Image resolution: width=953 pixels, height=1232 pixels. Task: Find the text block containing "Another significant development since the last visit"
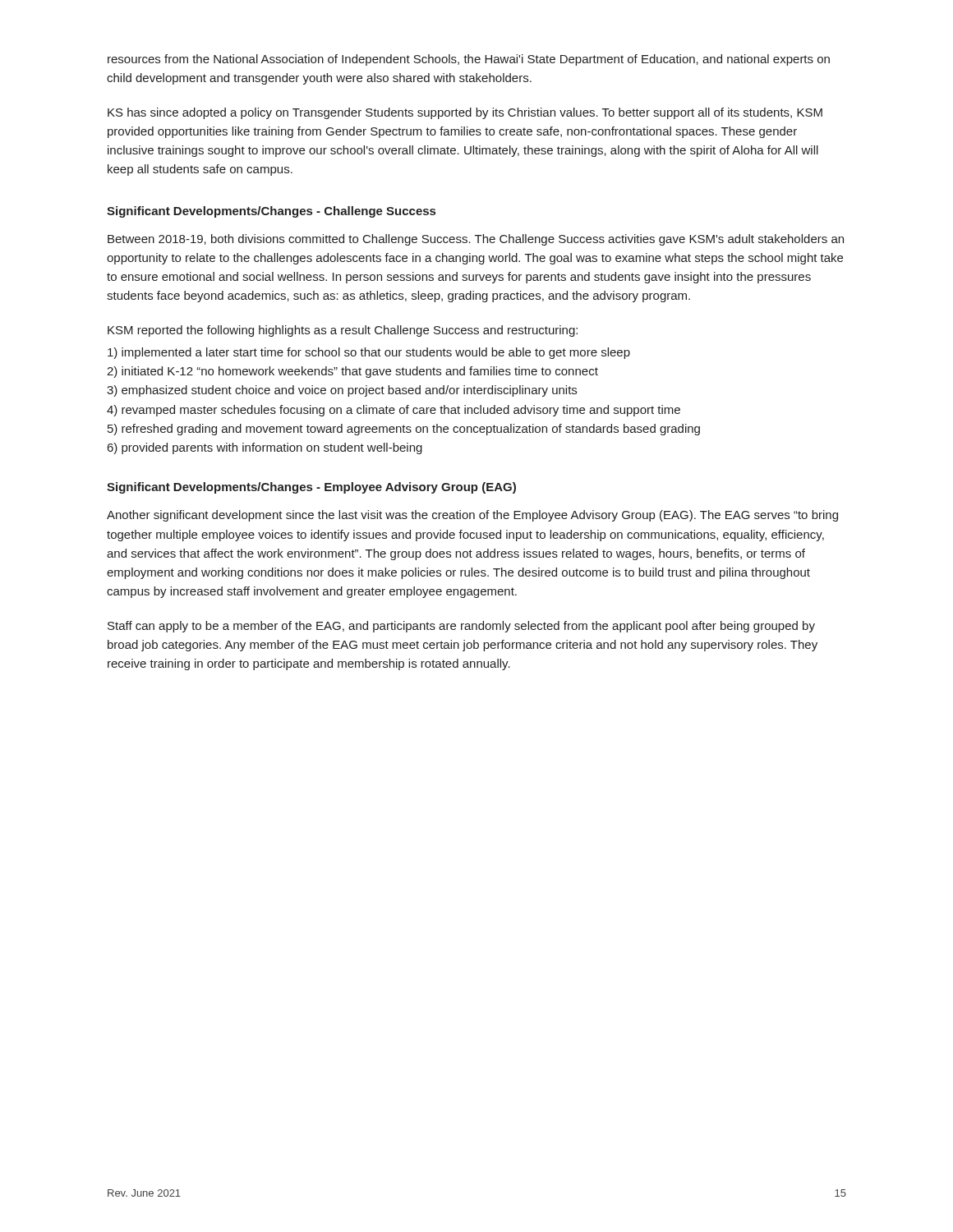pyautogui.click(x=473, y=553)
